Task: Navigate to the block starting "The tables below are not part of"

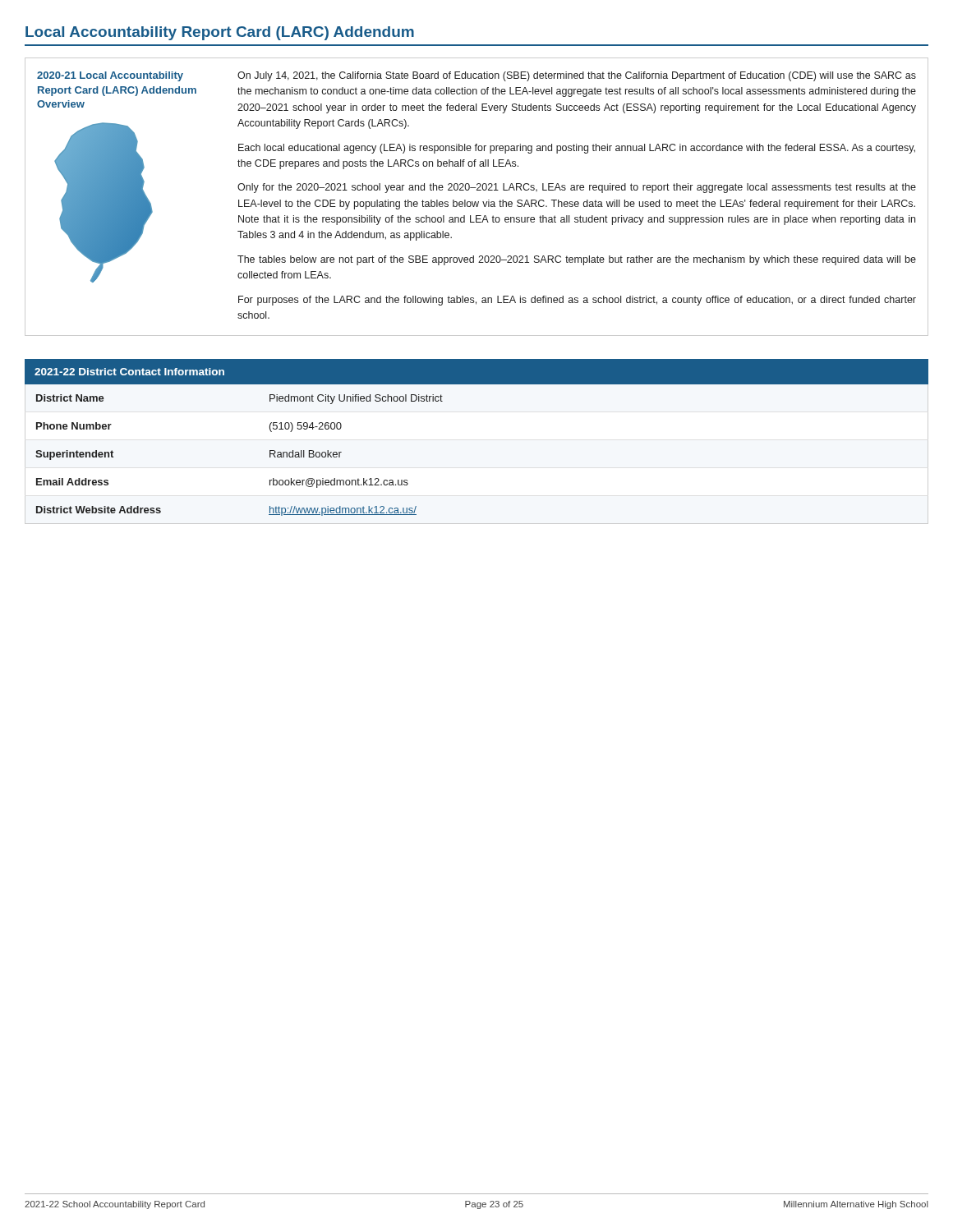Action: 577,268
